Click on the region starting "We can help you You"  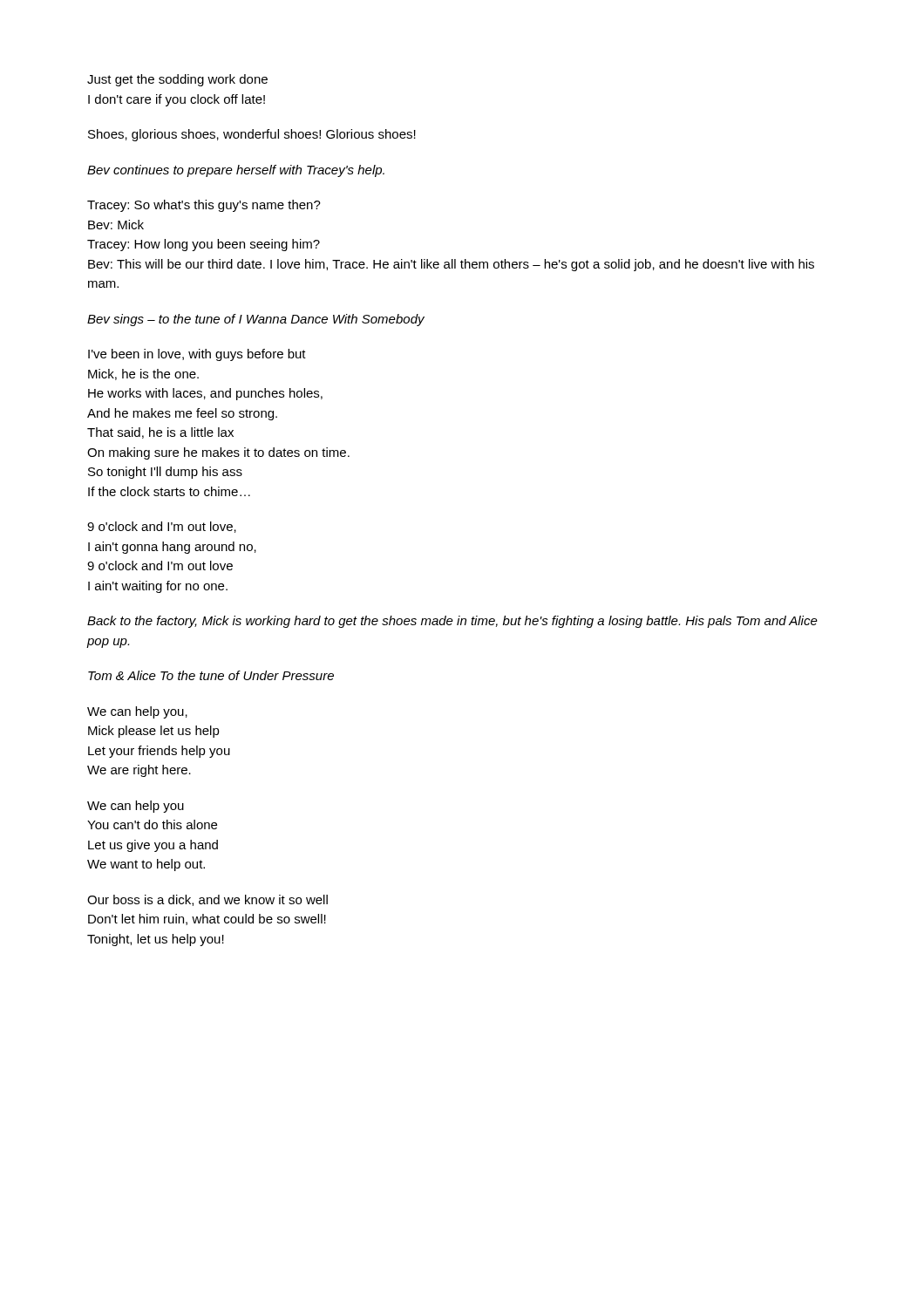click(x=153, y=834)
